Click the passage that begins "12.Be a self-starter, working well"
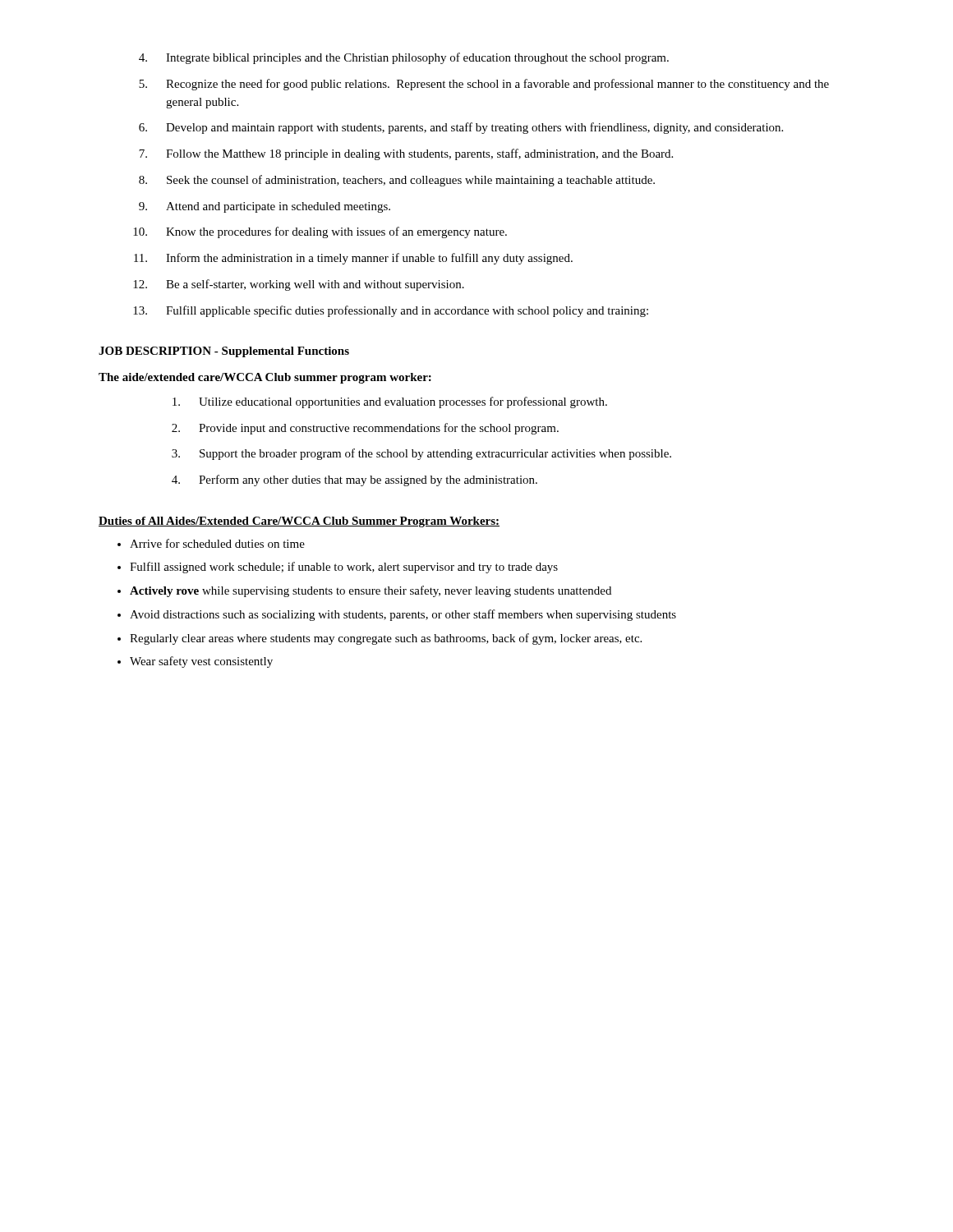The image size is (953, 1232). pyautogui.click(x=299, y=285)
